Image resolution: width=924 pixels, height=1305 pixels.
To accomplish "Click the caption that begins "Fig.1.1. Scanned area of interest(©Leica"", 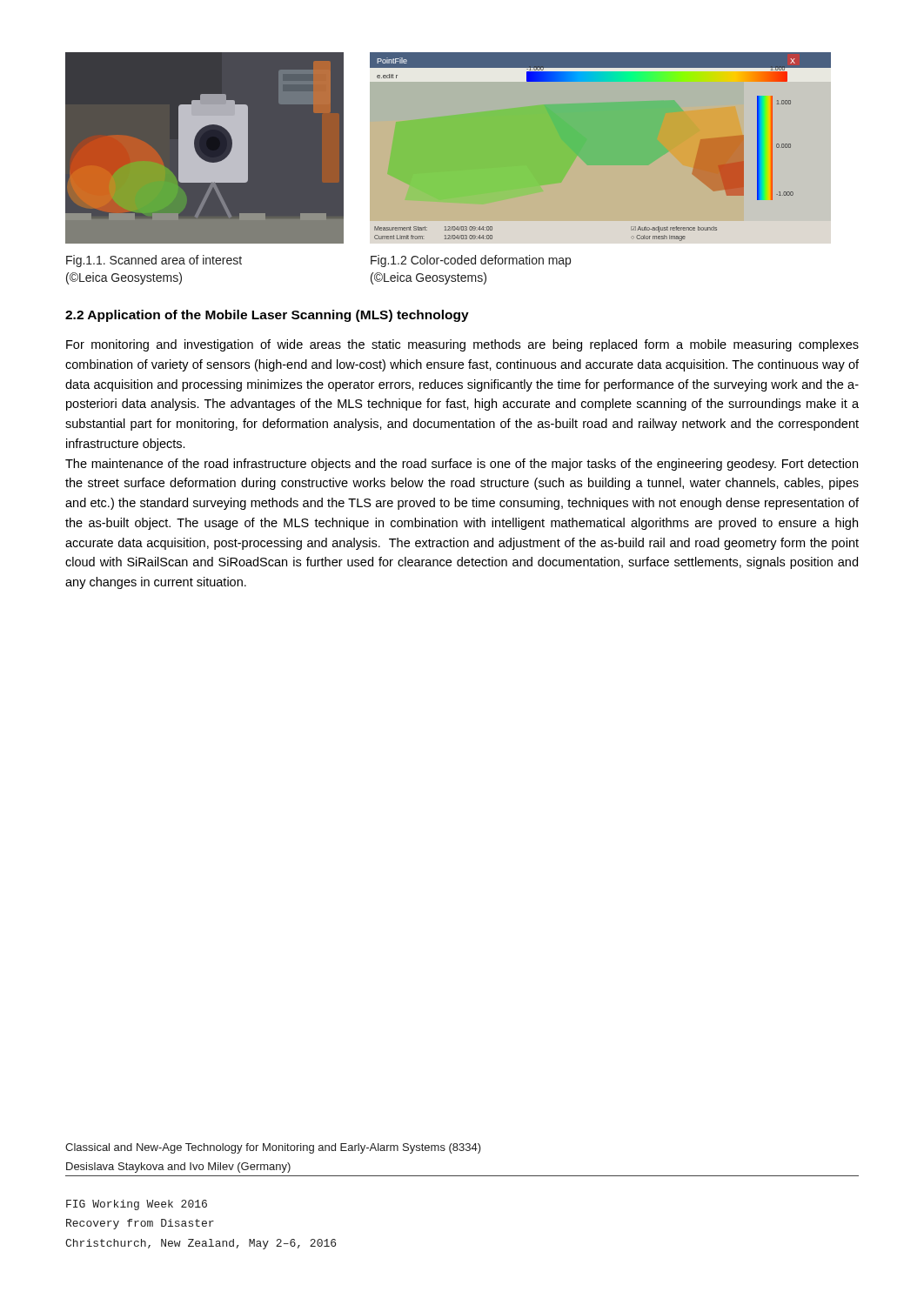I will pyautogui.click(x=154, y=269).
